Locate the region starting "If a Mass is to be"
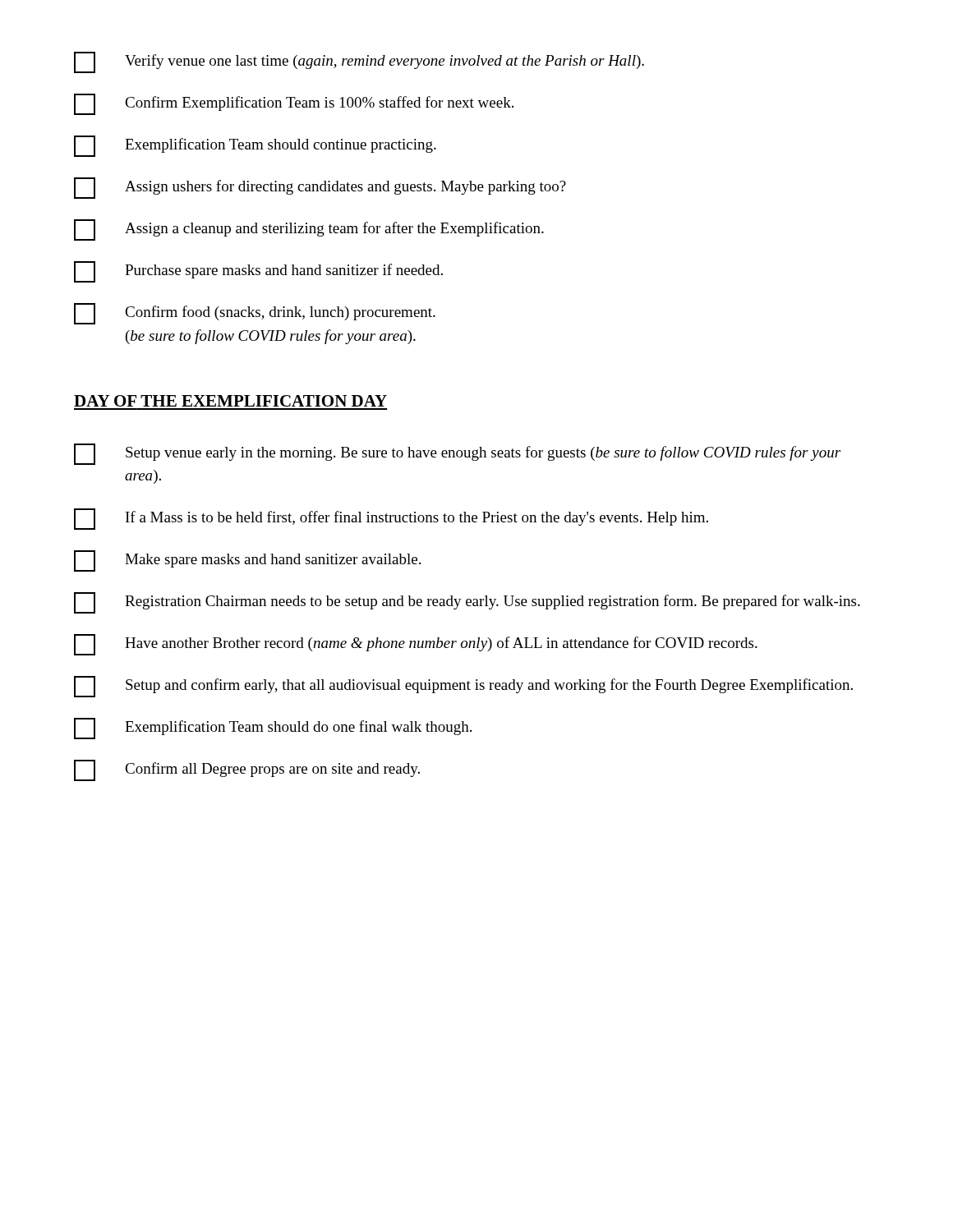 (476, 517)
